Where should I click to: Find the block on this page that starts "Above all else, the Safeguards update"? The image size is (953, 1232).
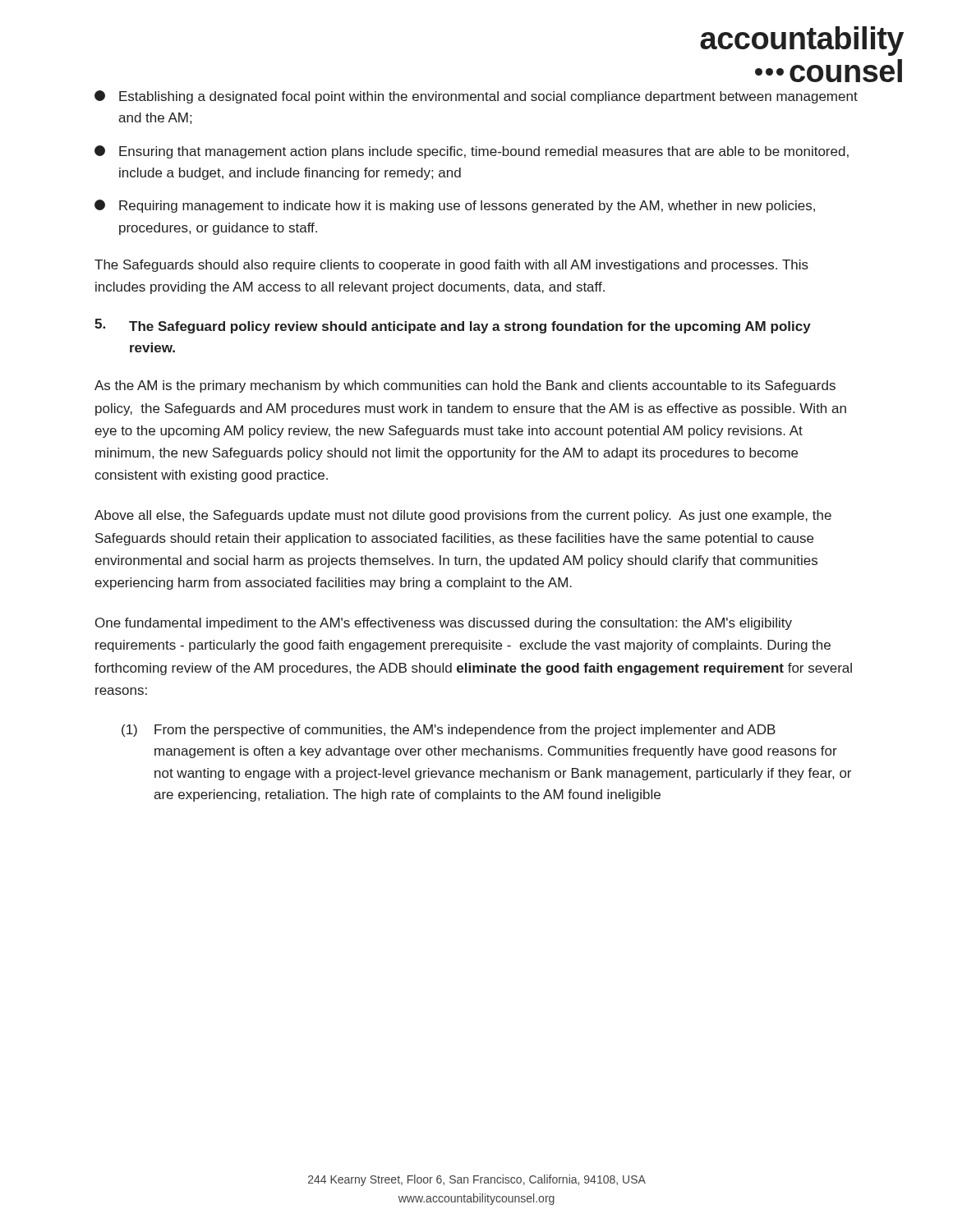463,549
